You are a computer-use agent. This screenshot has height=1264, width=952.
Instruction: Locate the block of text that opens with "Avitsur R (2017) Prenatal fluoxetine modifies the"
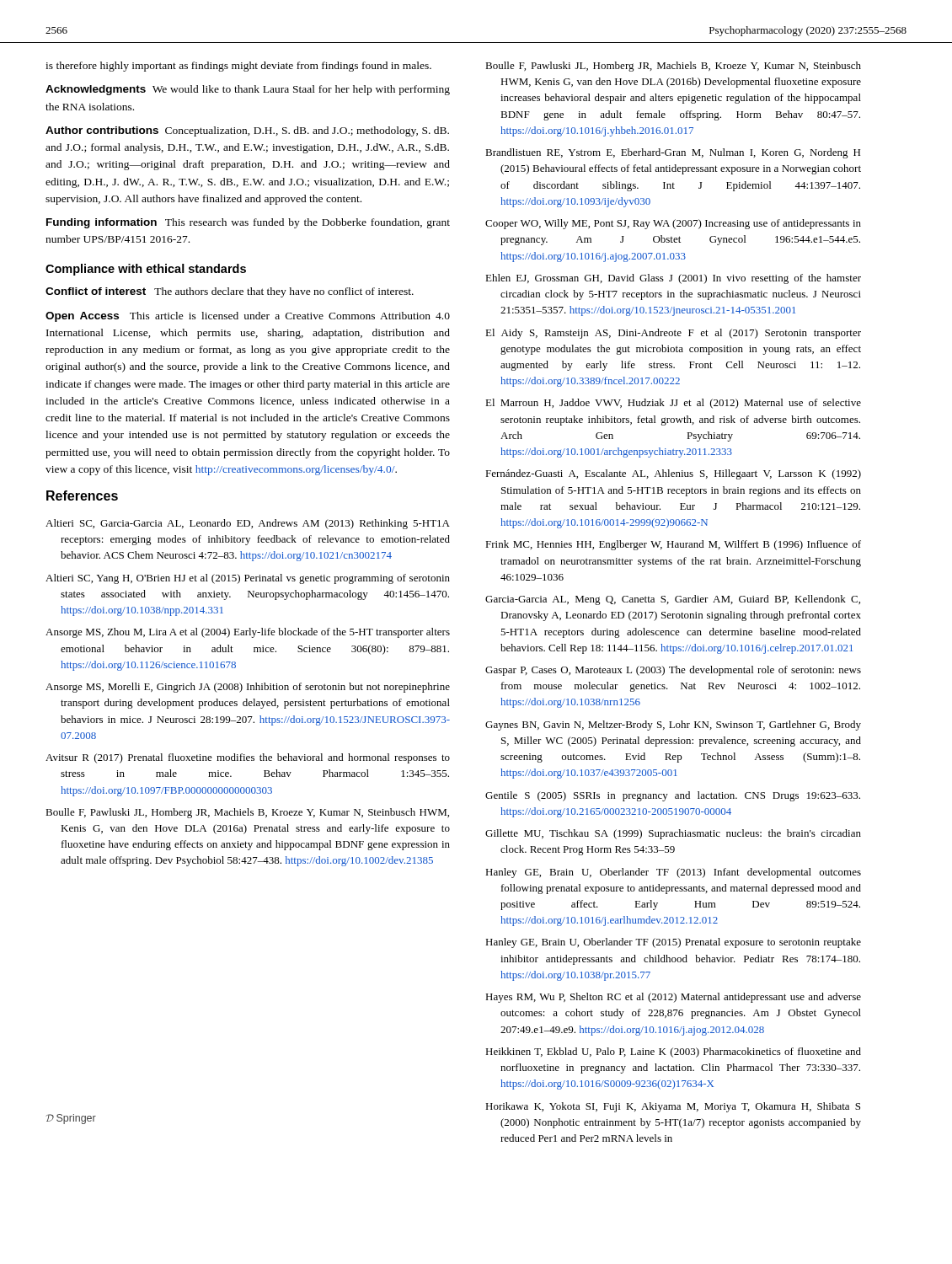pyautogui.click(x=248, y=758)
